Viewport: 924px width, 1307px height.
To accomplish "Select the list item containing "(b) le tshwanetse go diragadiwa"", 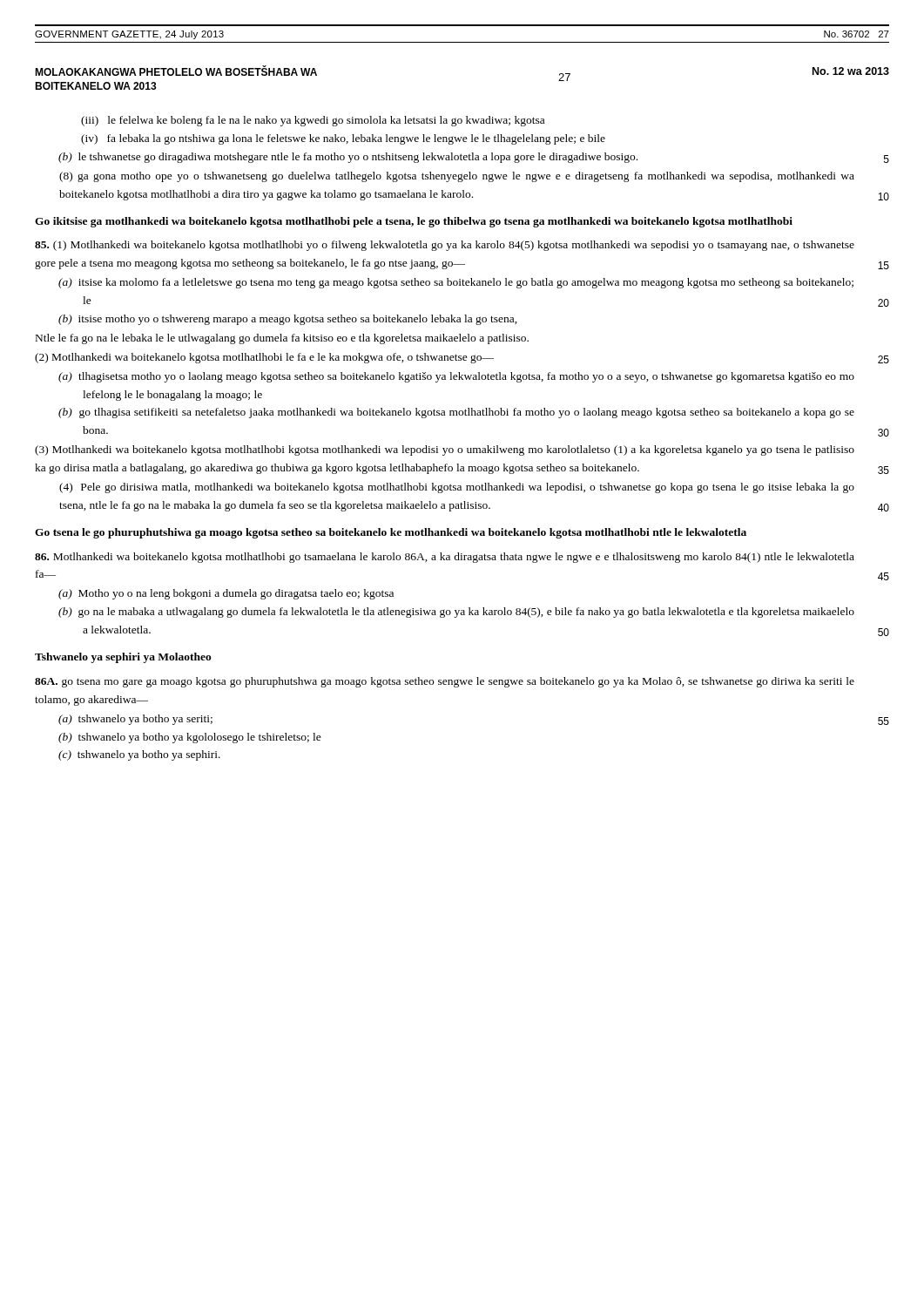I will tap(348, 156).
